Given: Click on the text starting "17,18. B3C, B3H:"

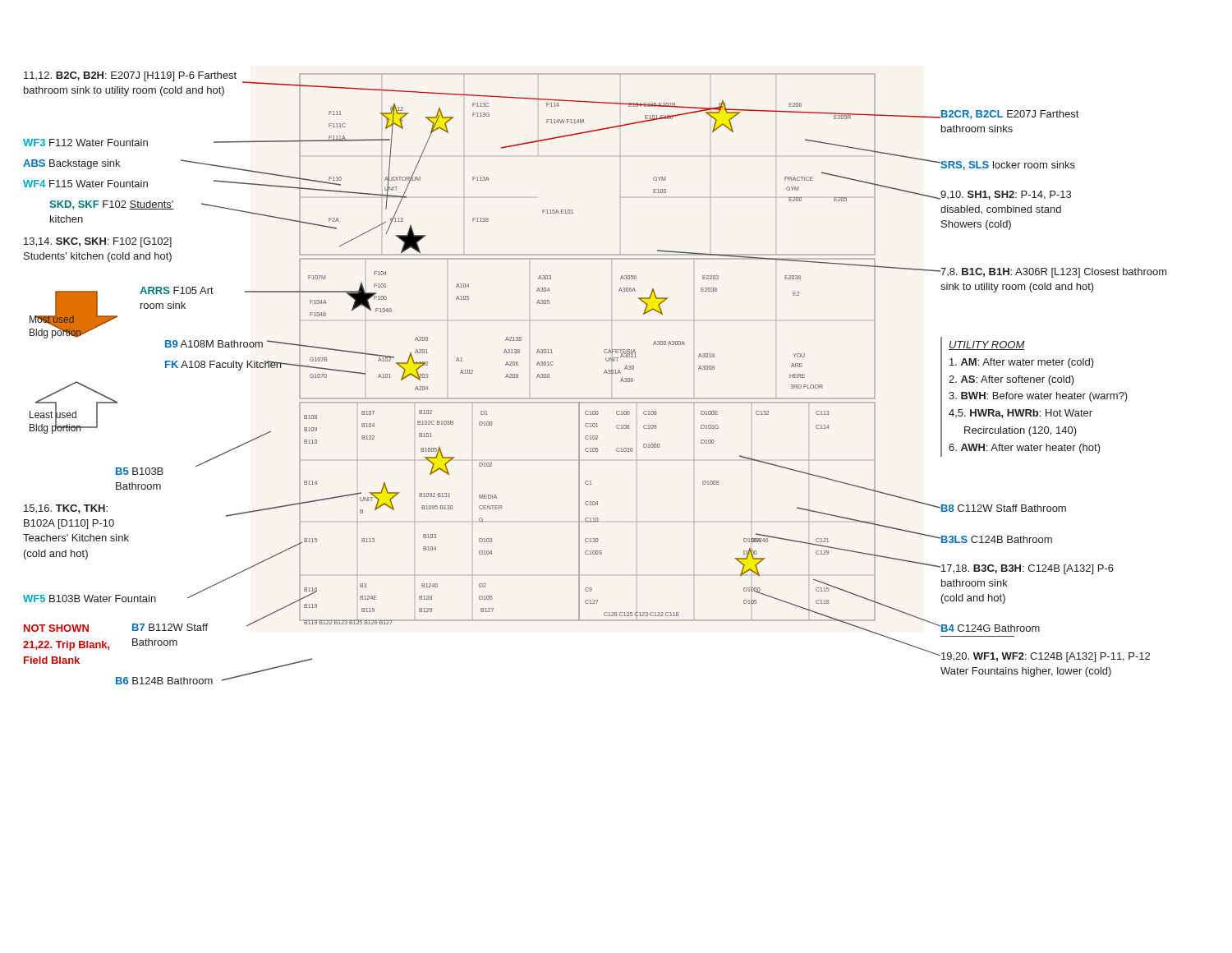Looking at the screenshot, I should [1027, 569].
